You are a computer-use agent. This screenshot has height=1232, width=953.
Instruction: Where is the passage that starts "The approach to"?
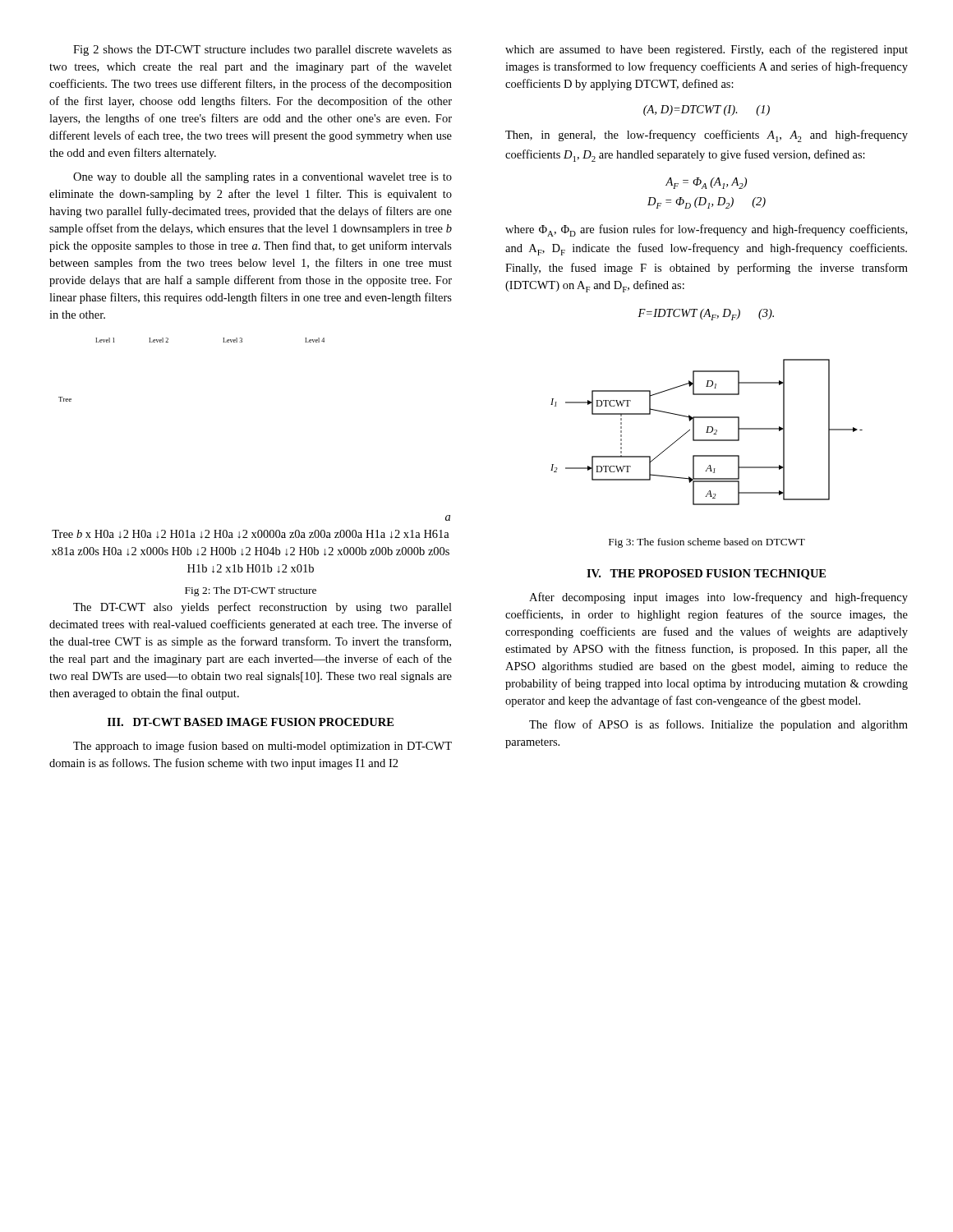click(251, 755)
